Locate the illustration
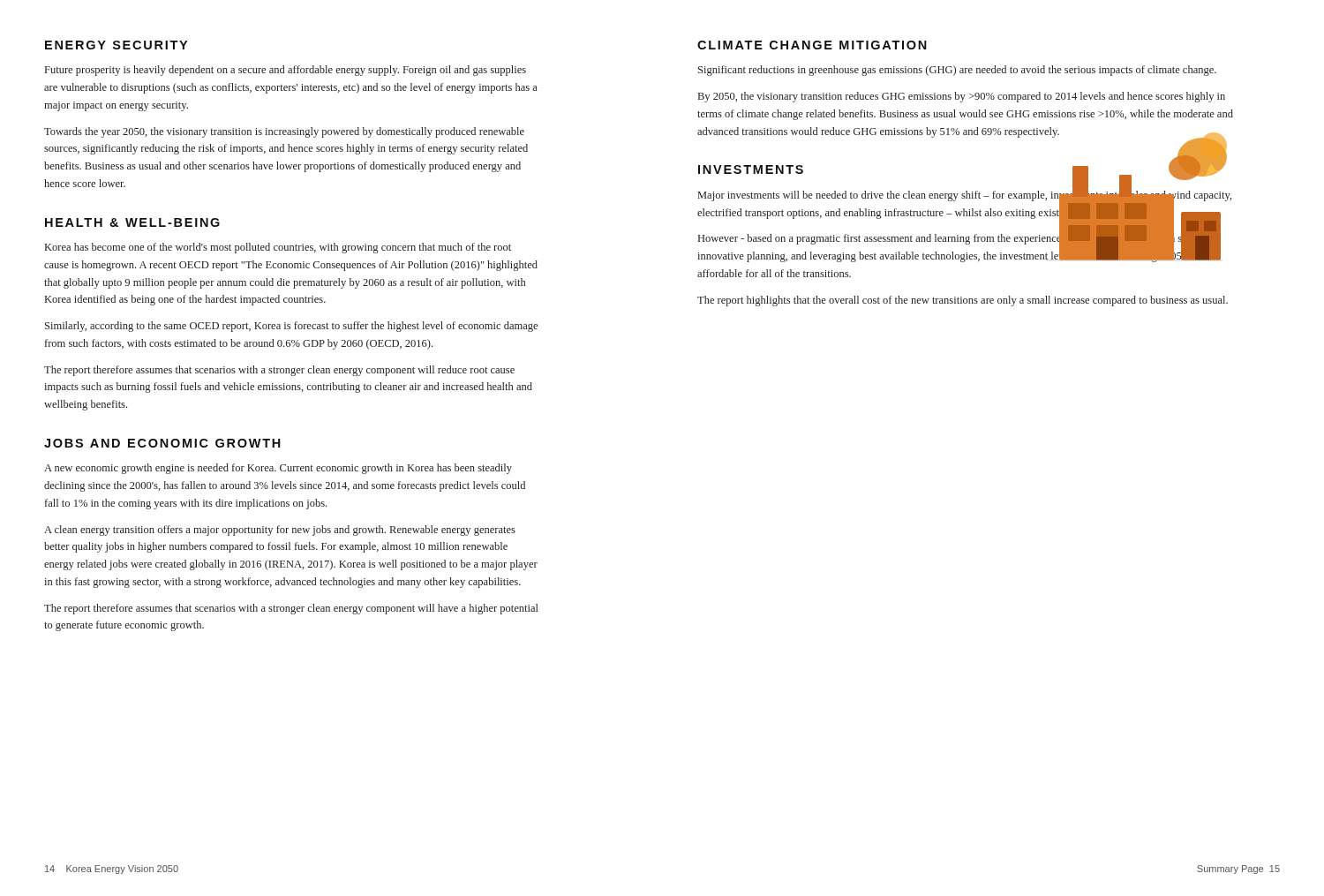Screen dimensions: 896x1324 coord(1134,184)
